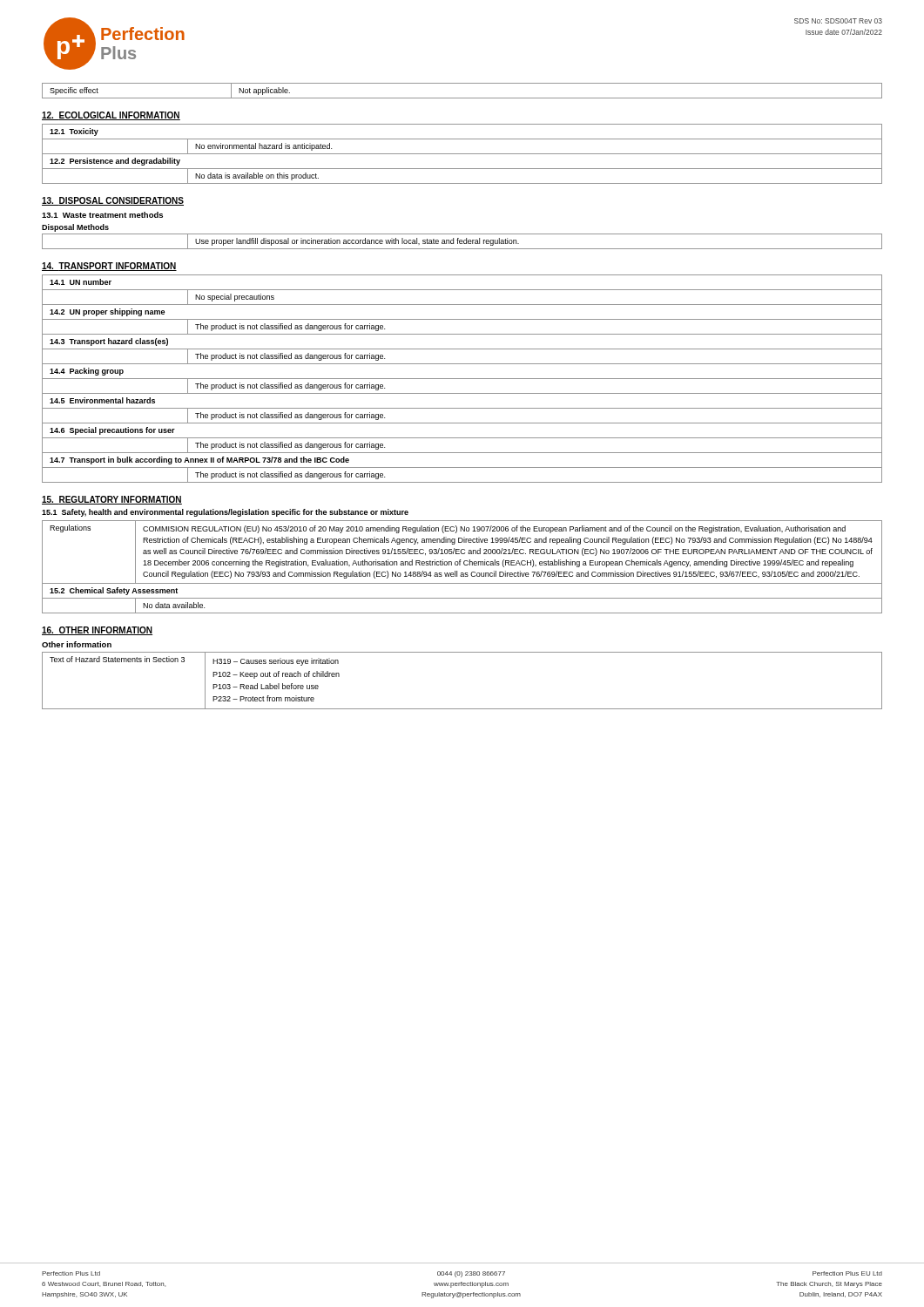
Task: Select the section header with the text "16. OTHER INFORMATION"
Action: coord(97,631)
